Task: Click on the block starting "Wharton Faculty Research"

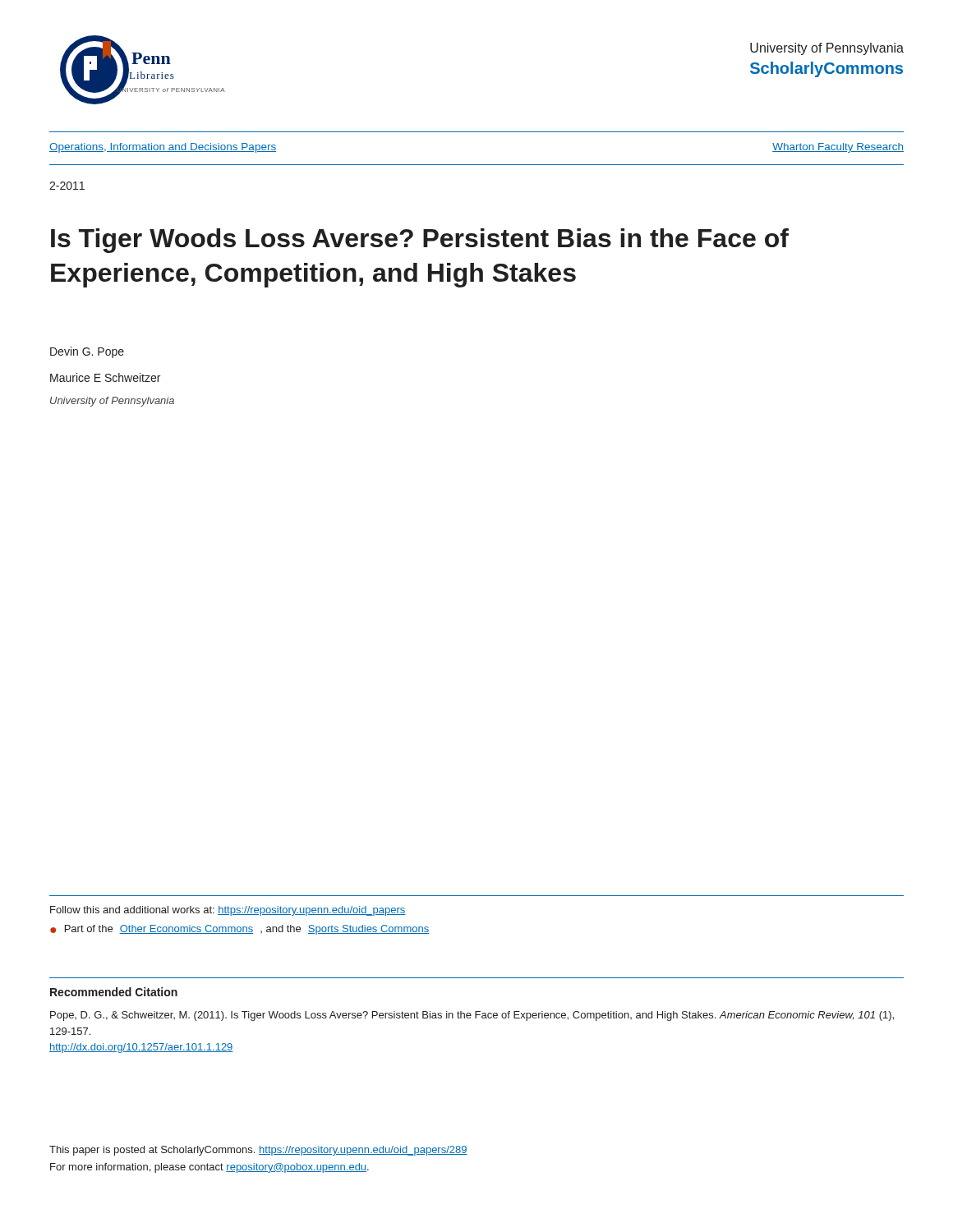Action: tap(838, 147)
